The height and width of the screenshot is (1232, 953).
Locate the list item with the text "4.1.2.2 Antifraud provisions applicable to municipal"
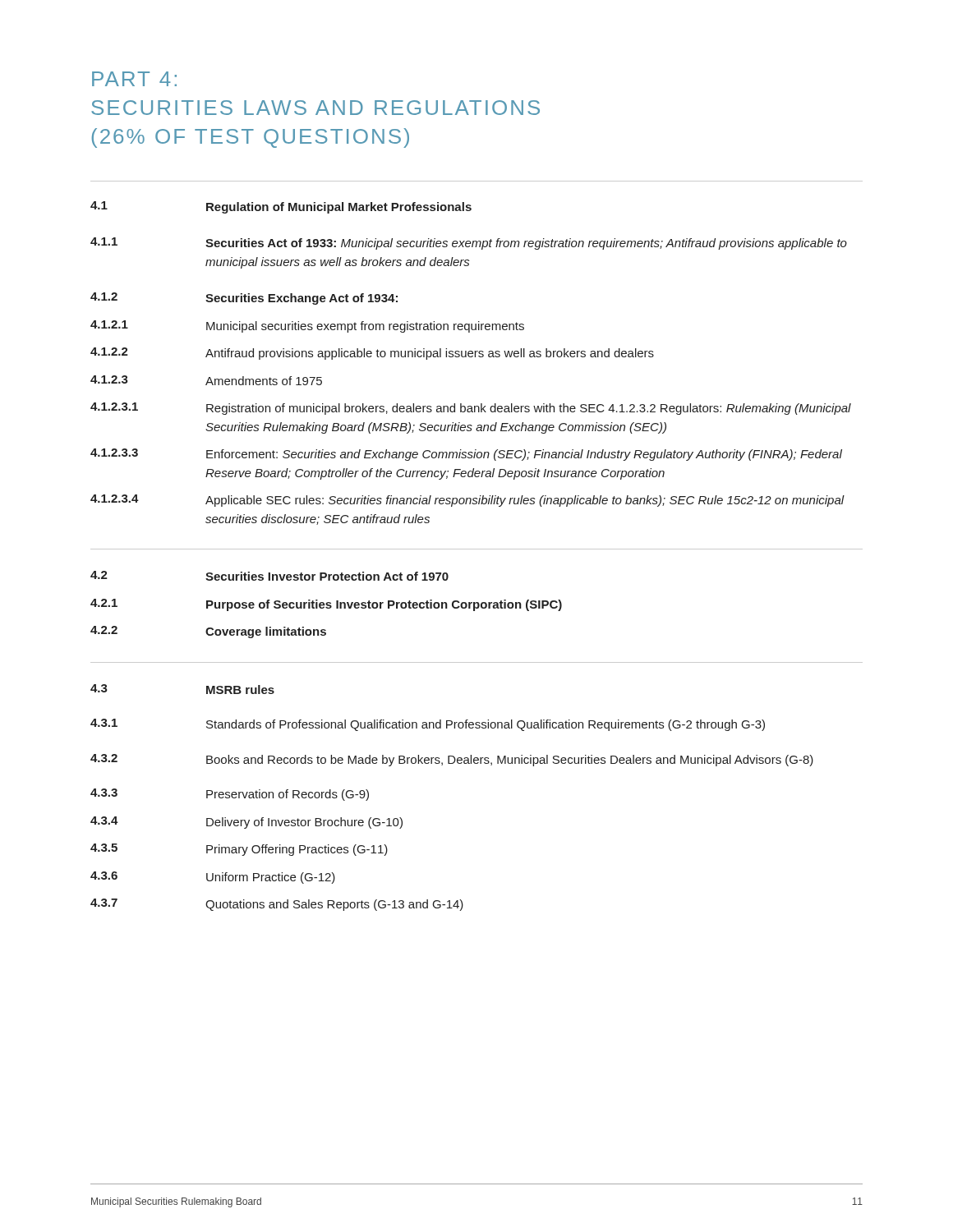tap(476, 353)
